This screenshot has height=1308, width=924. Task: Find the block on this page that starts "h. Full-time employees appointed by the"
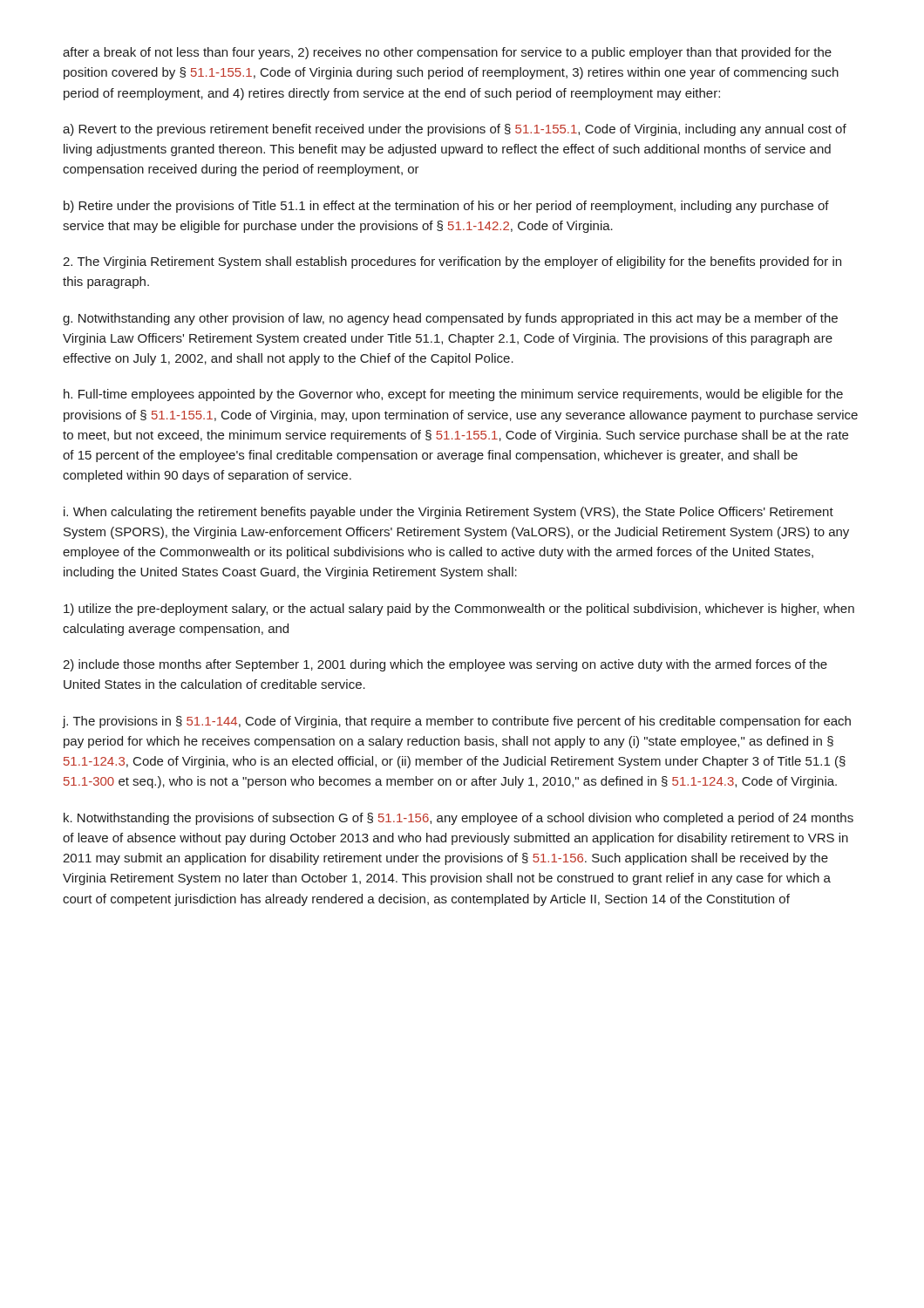pyautogui.click(x=460, y=434)
